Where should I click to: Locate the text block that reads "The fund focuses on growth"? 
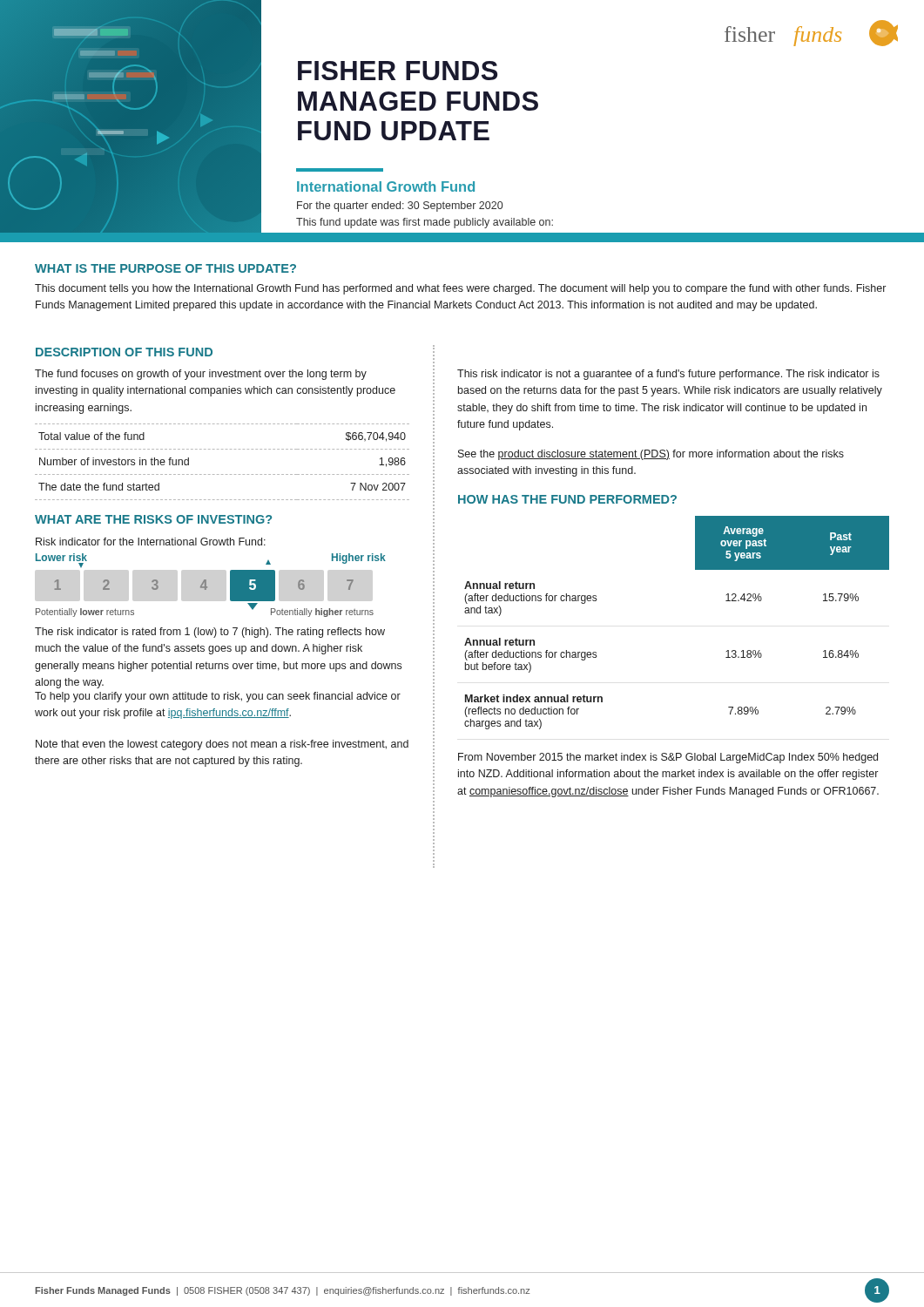coord(222,391)
